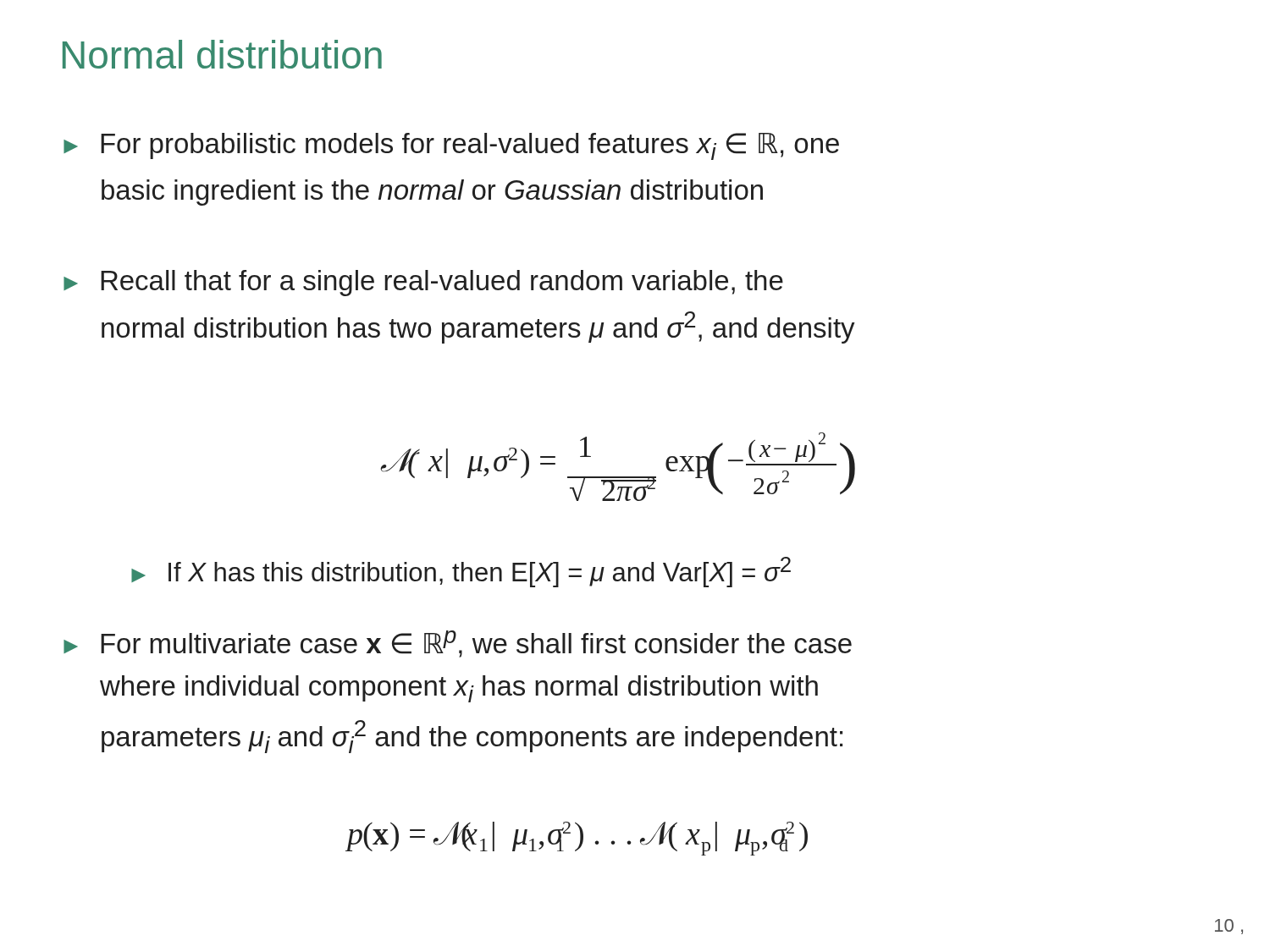Find the list item containing "► Recall that for a single"
The image size is (1270, 952).
pos(457,304)
